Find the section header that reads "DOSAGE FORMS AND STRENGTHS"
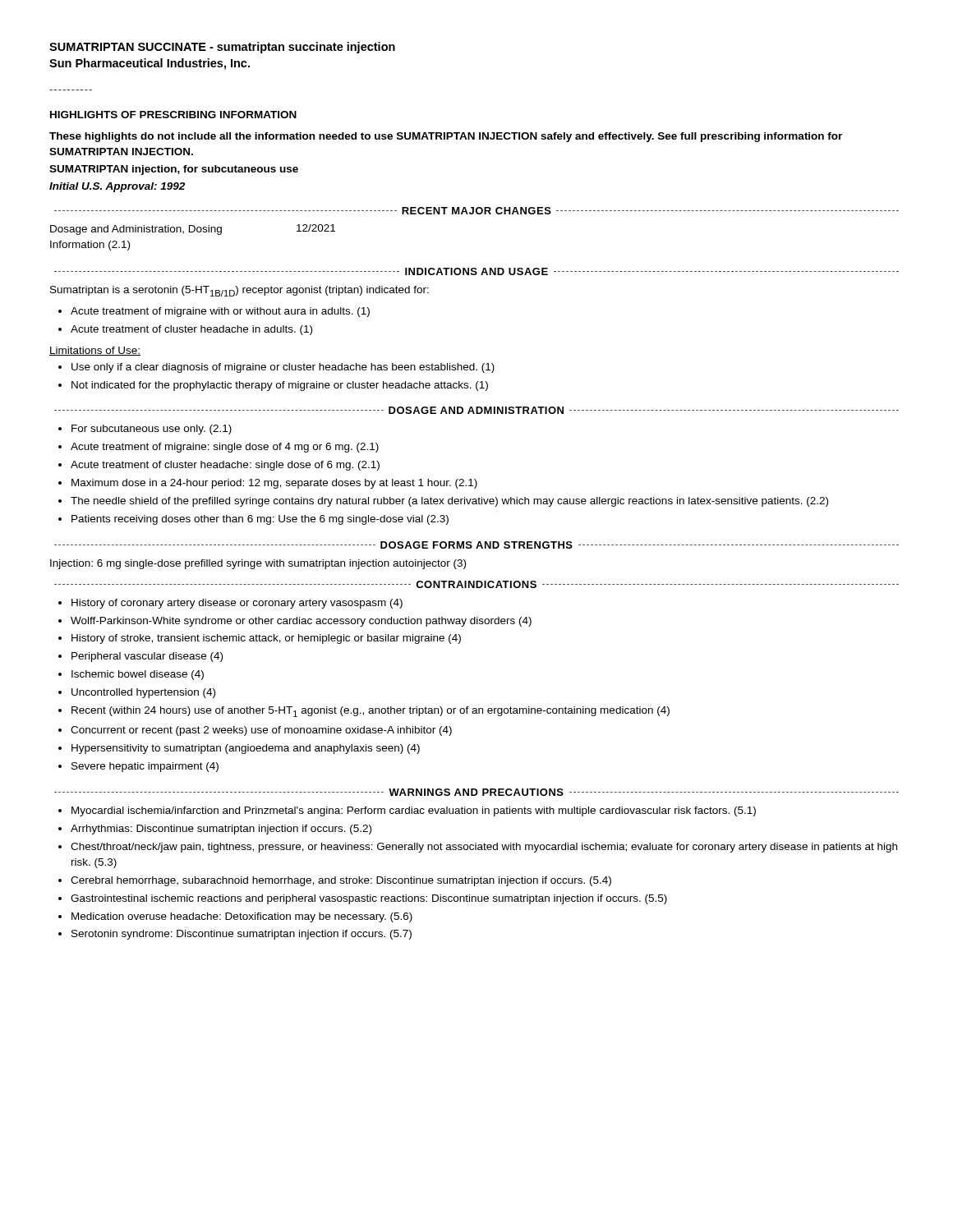The width and height of the screenshot is (953, 1232). (476, 545)
